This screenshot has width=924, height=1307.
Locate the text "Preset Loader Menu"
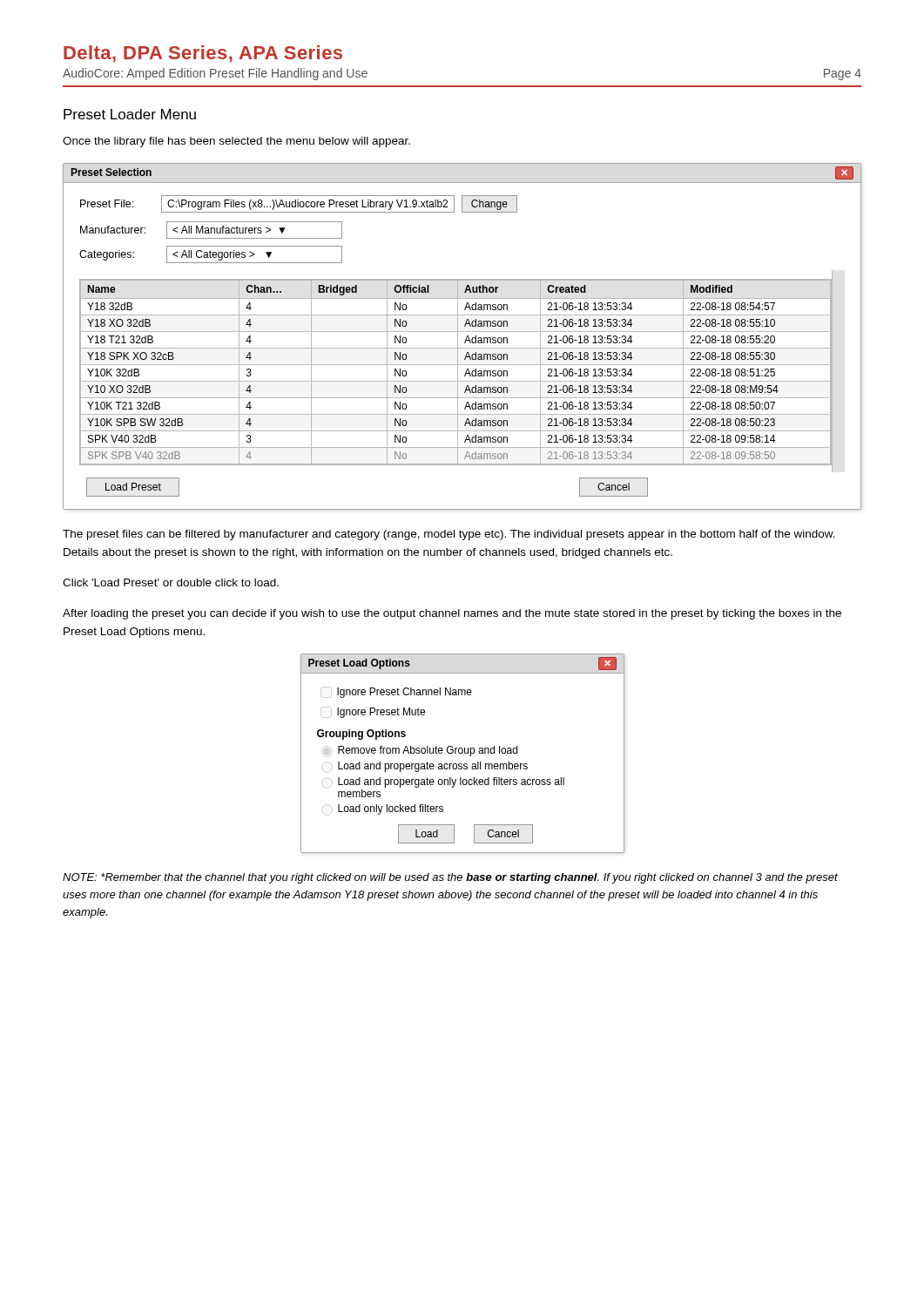pos(130,115)
